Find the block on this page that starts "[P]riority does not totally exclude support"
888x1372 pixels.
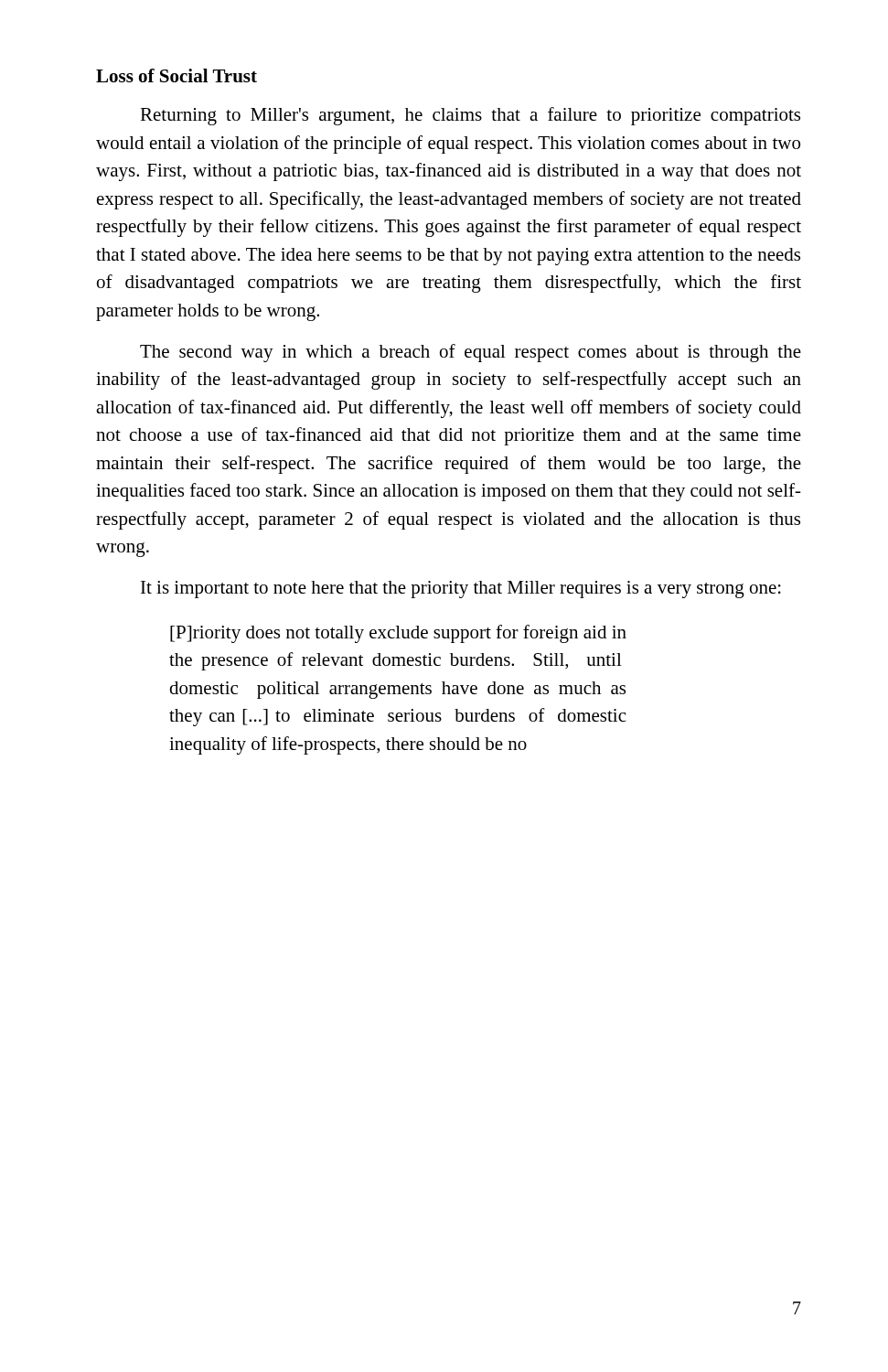point(398,688)
